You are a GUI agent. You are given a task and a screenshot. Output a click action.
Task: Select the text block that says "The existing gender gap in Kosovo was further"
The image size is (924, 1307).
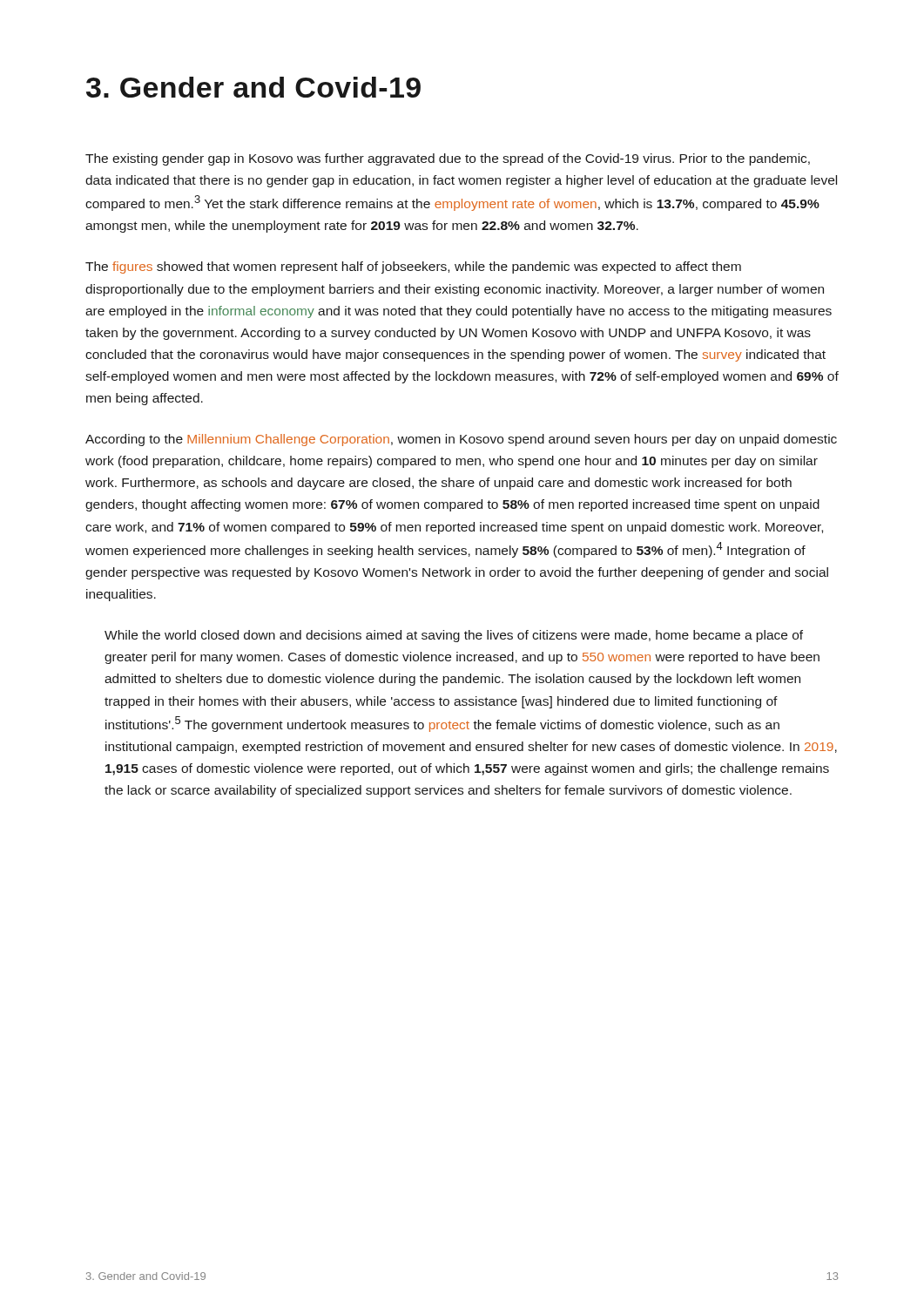pos(462,192)
